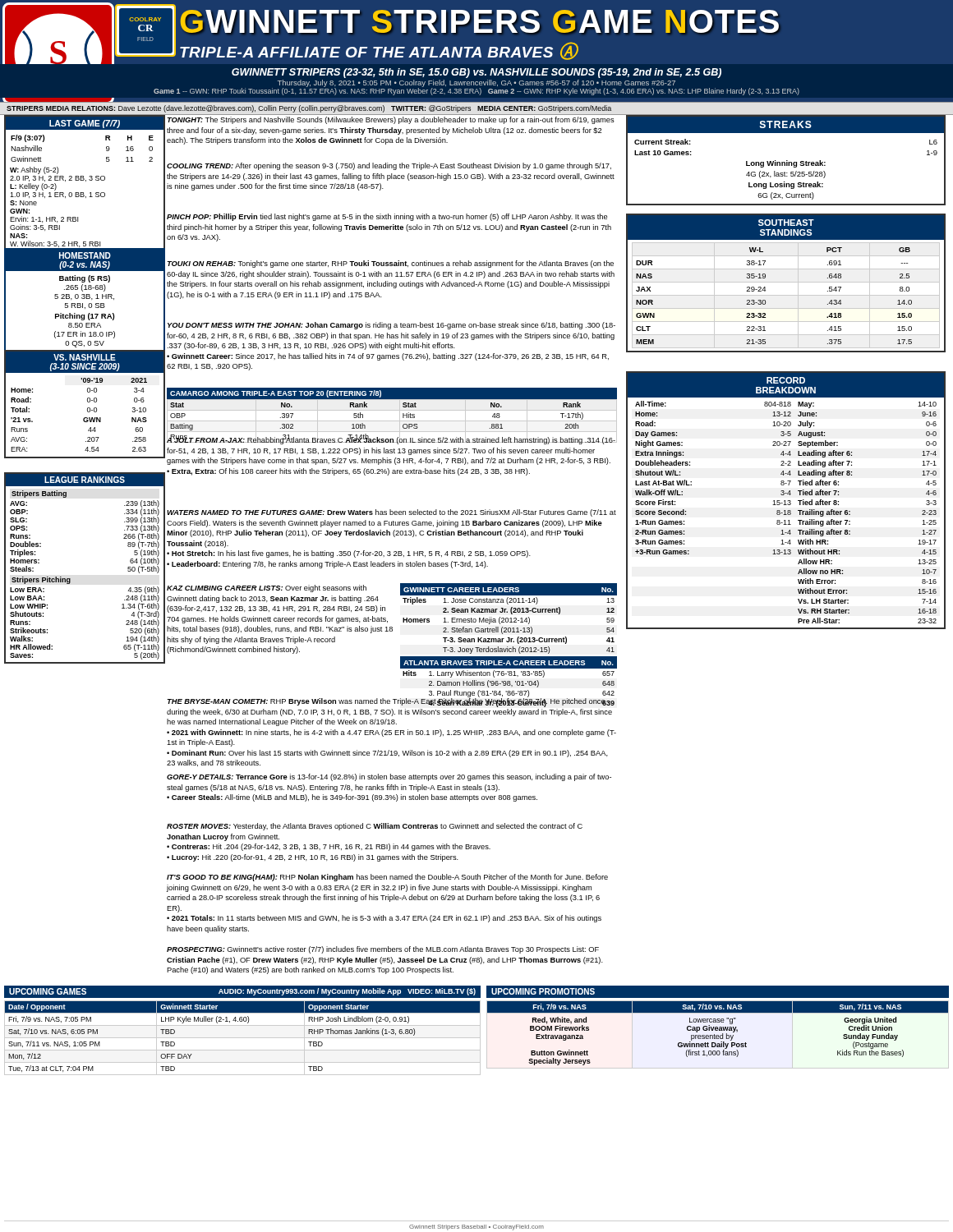Select the table that reads "LEAGUE RANKINGS Stripers Batting AVG:.239"
The image size is (953, 1232).
pos(85,568)
